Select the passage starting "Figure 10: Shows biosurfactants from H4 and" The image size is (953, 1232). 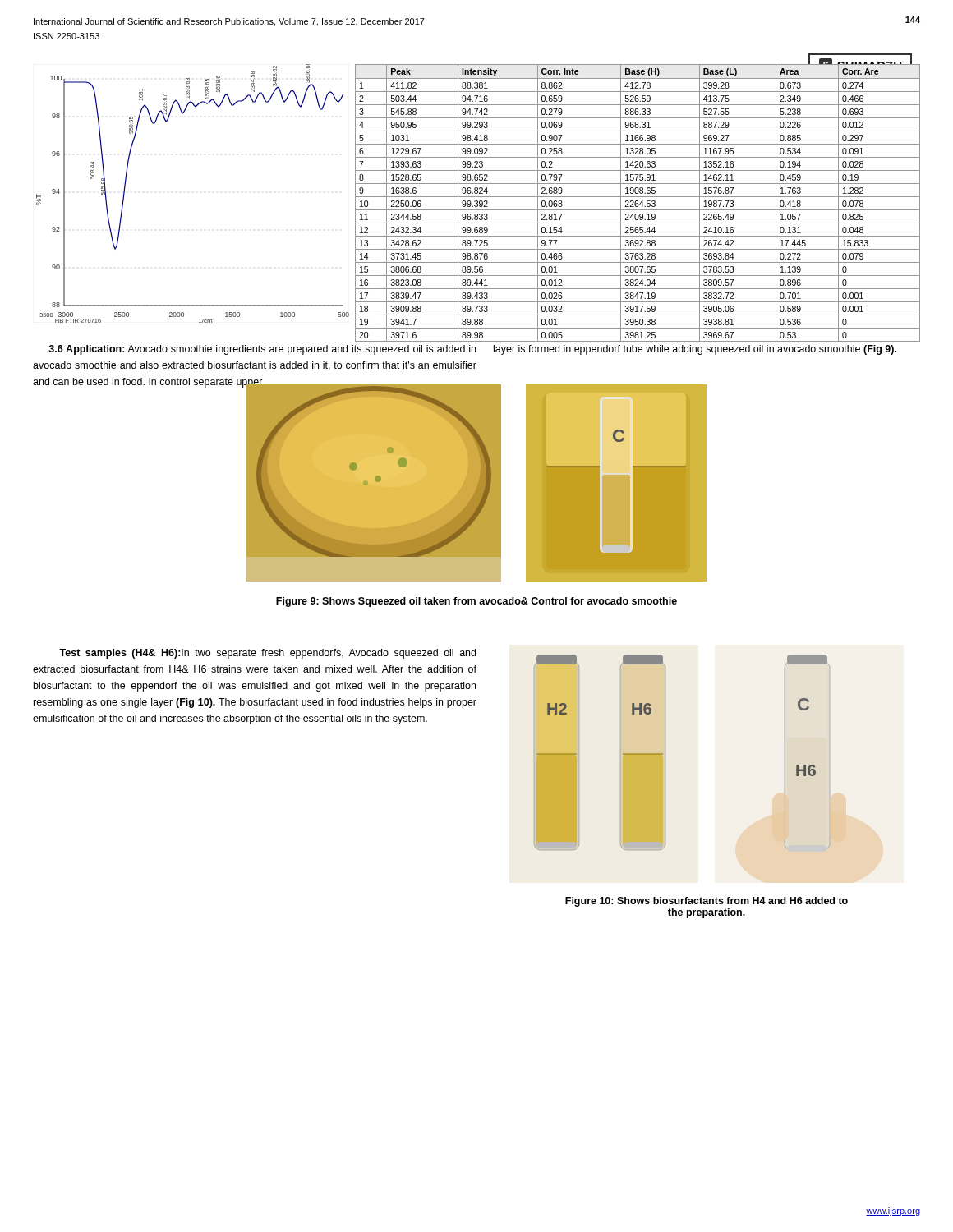707,907
